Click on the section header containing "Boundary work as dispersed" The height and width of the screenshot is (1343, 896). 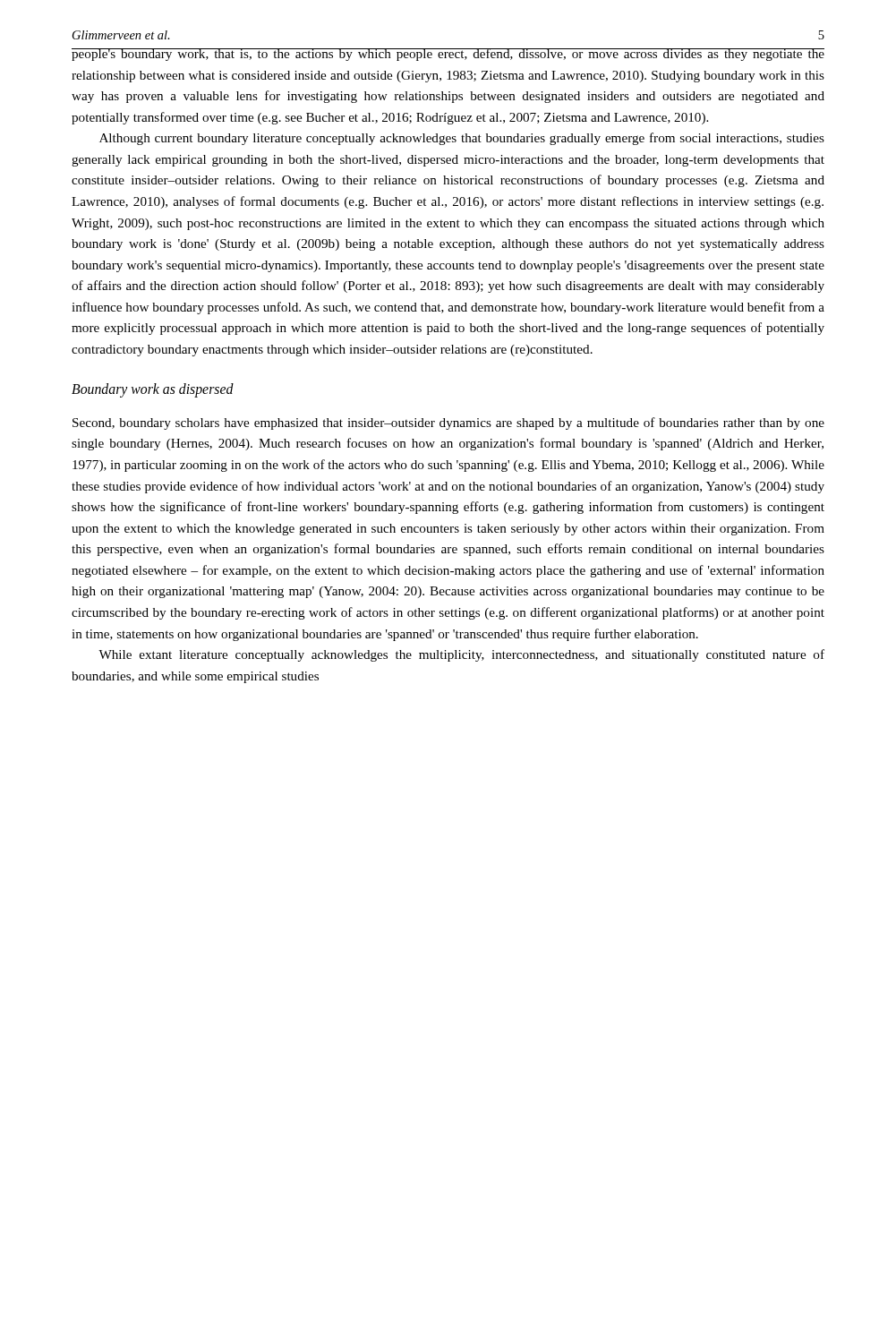click(152, 389)
